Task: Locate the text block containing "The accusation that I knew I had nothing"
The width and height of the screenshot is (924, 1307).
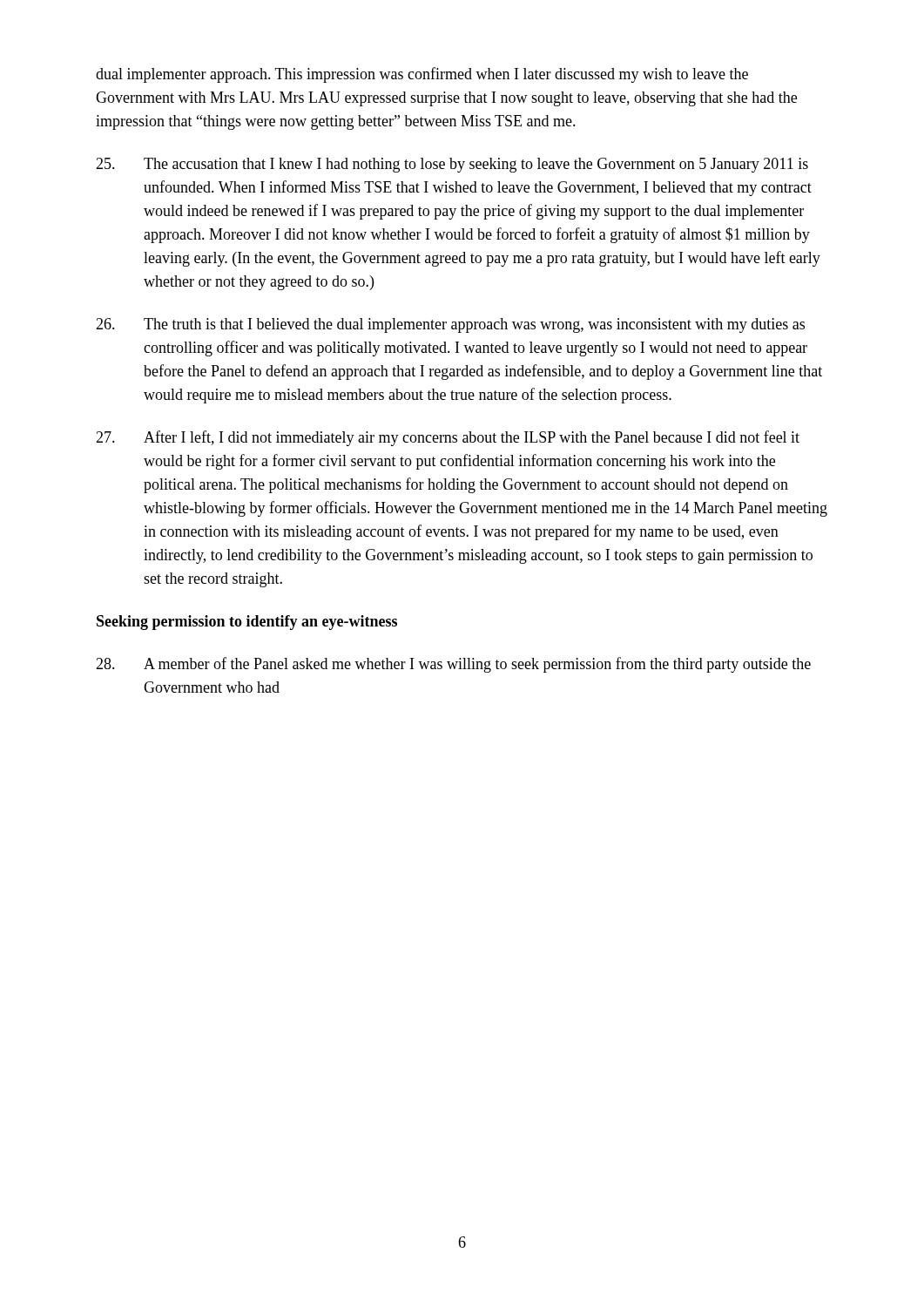Action: pos(462,223)
